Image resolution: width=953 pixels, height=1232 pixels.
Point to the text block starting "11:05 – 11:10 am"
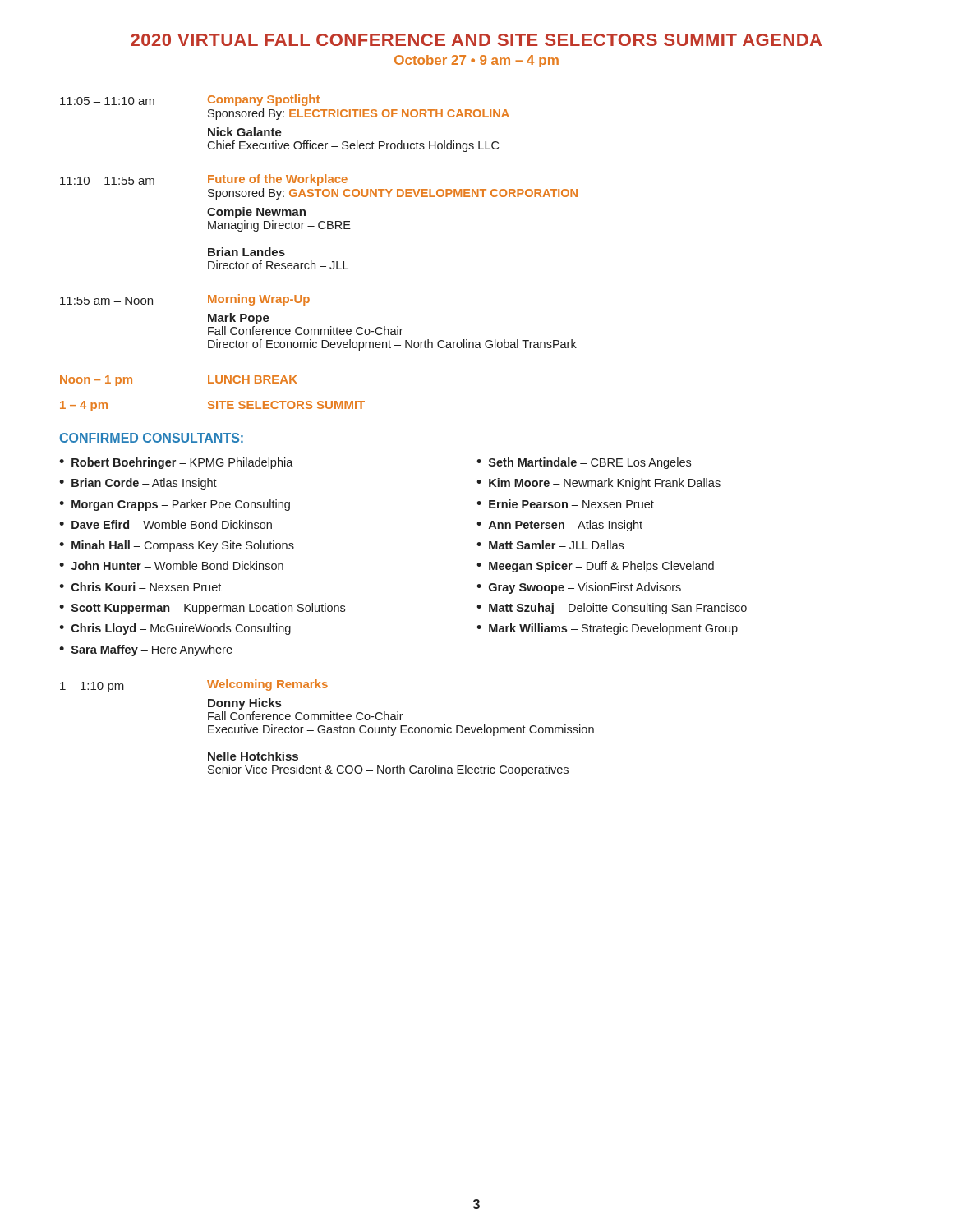[x=476, y=122]
